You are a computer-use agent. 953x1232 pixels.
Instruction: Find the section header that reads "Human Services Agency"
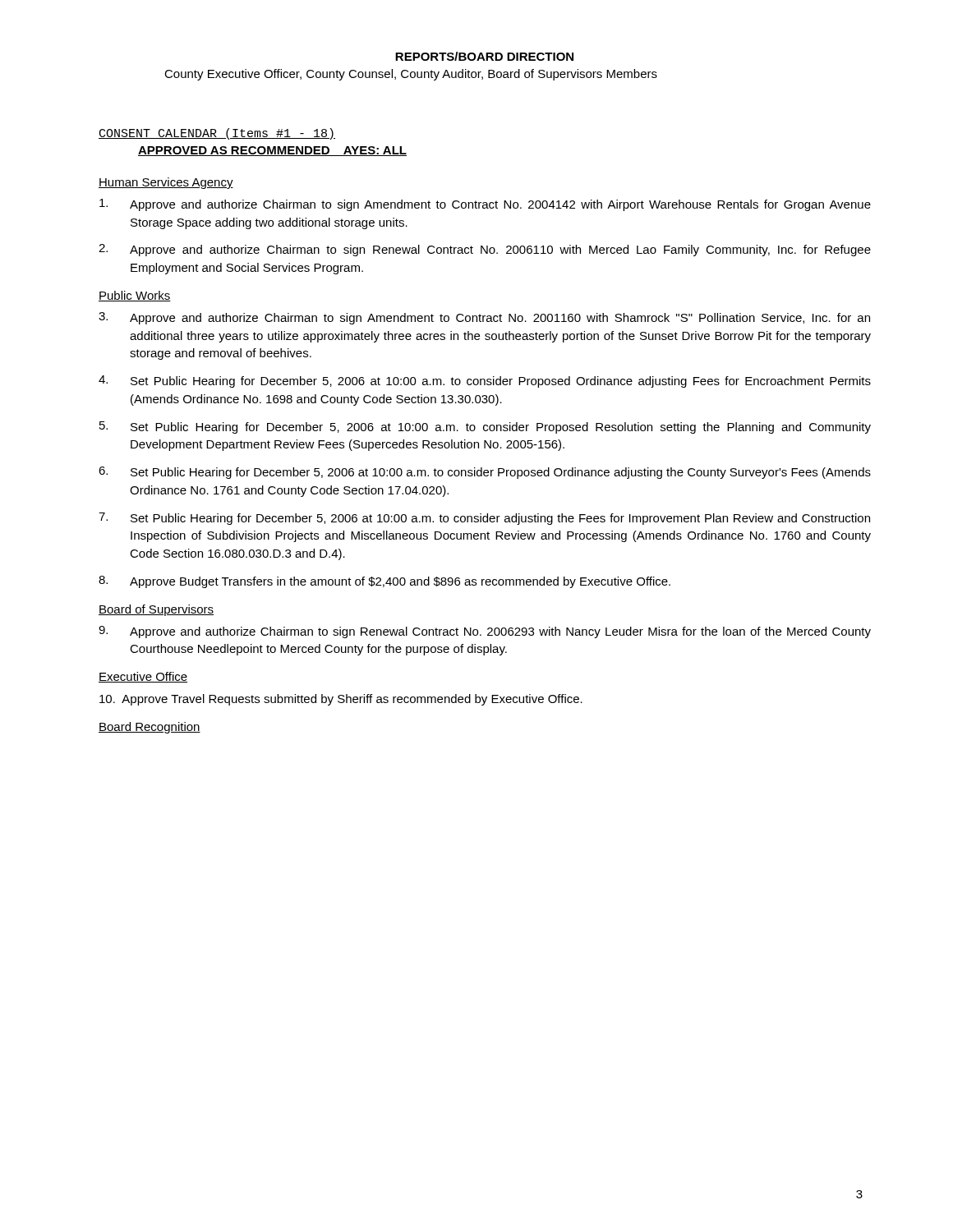(166, 182)
